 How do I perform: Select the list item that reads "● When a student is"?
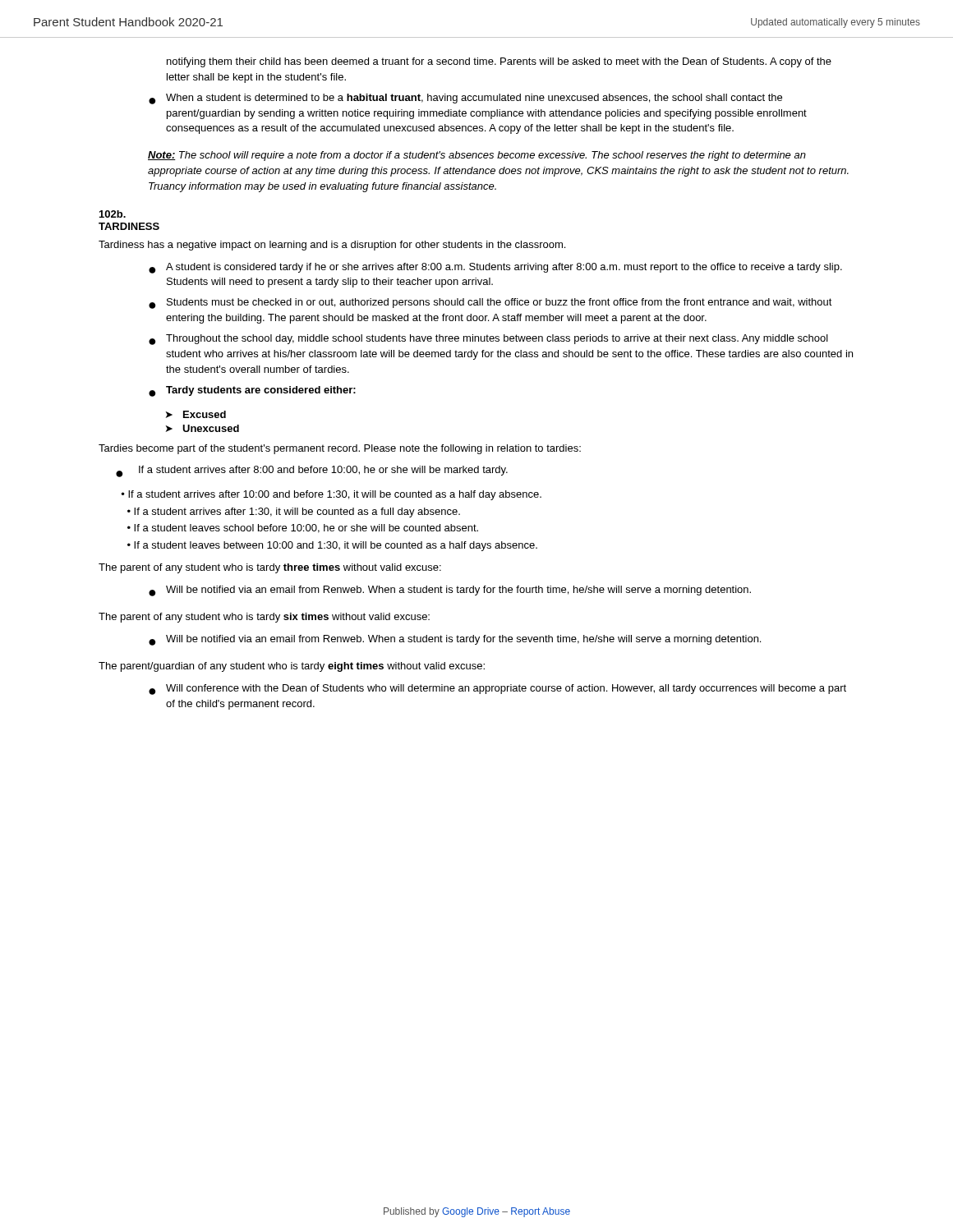pyautogui.click(x=501, y=113)
